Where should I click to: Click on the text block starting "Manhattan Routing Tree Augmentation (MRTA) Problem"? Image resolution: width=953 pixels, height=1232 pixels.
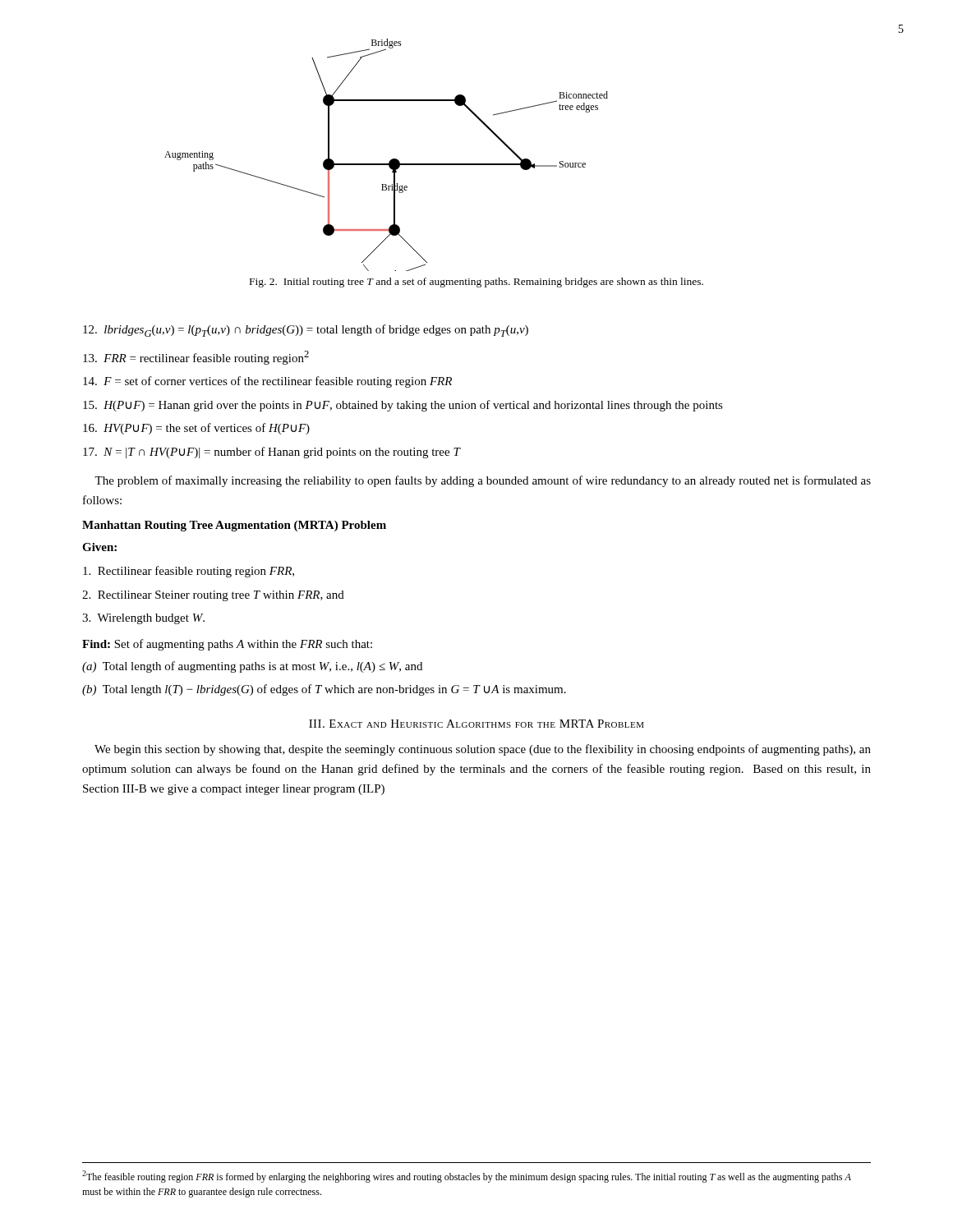coord(234,525)
